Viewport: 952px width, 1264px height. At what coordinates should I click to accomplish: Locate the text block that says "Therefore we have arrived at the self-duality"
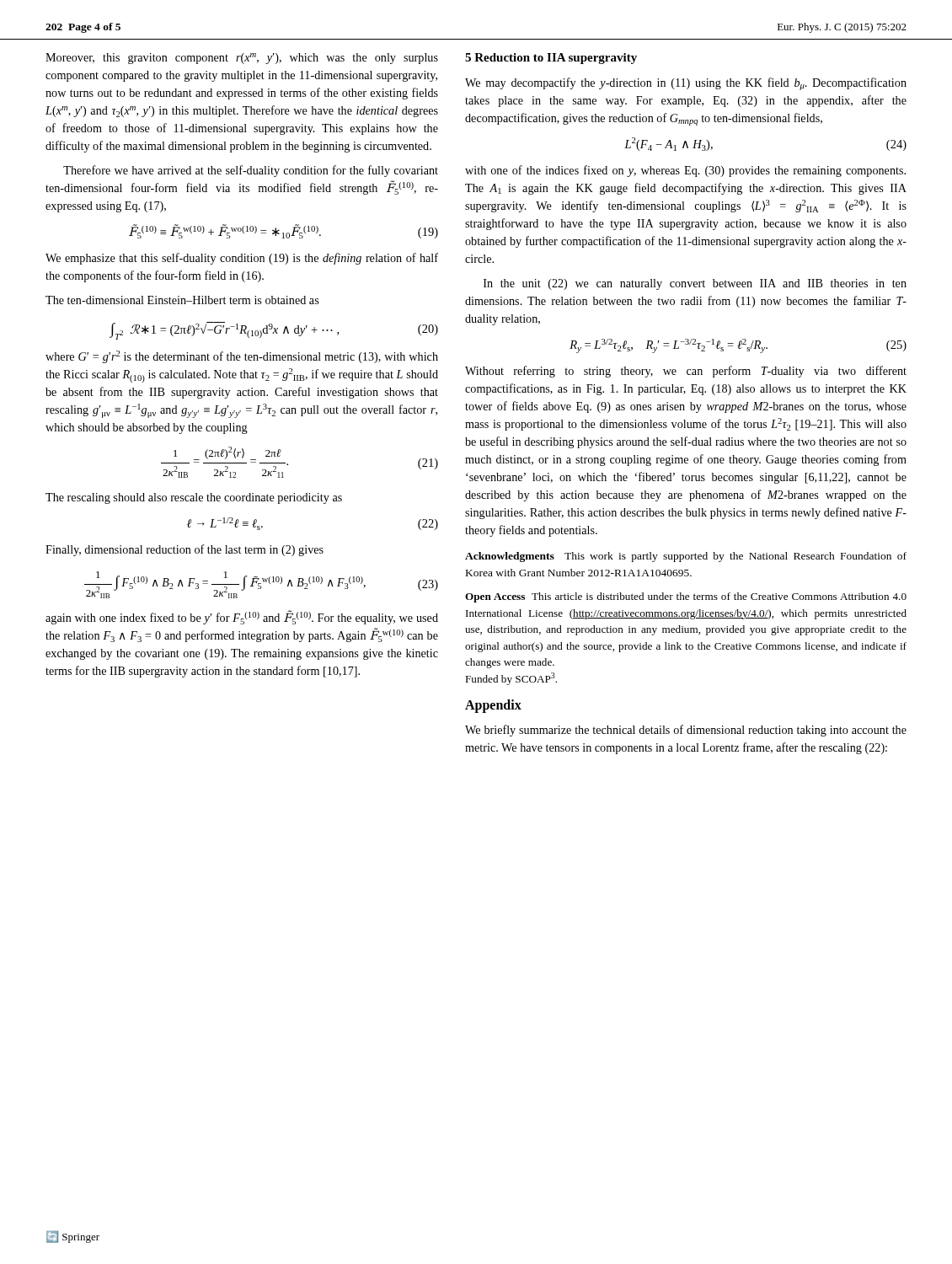click(x=242, y=188)
